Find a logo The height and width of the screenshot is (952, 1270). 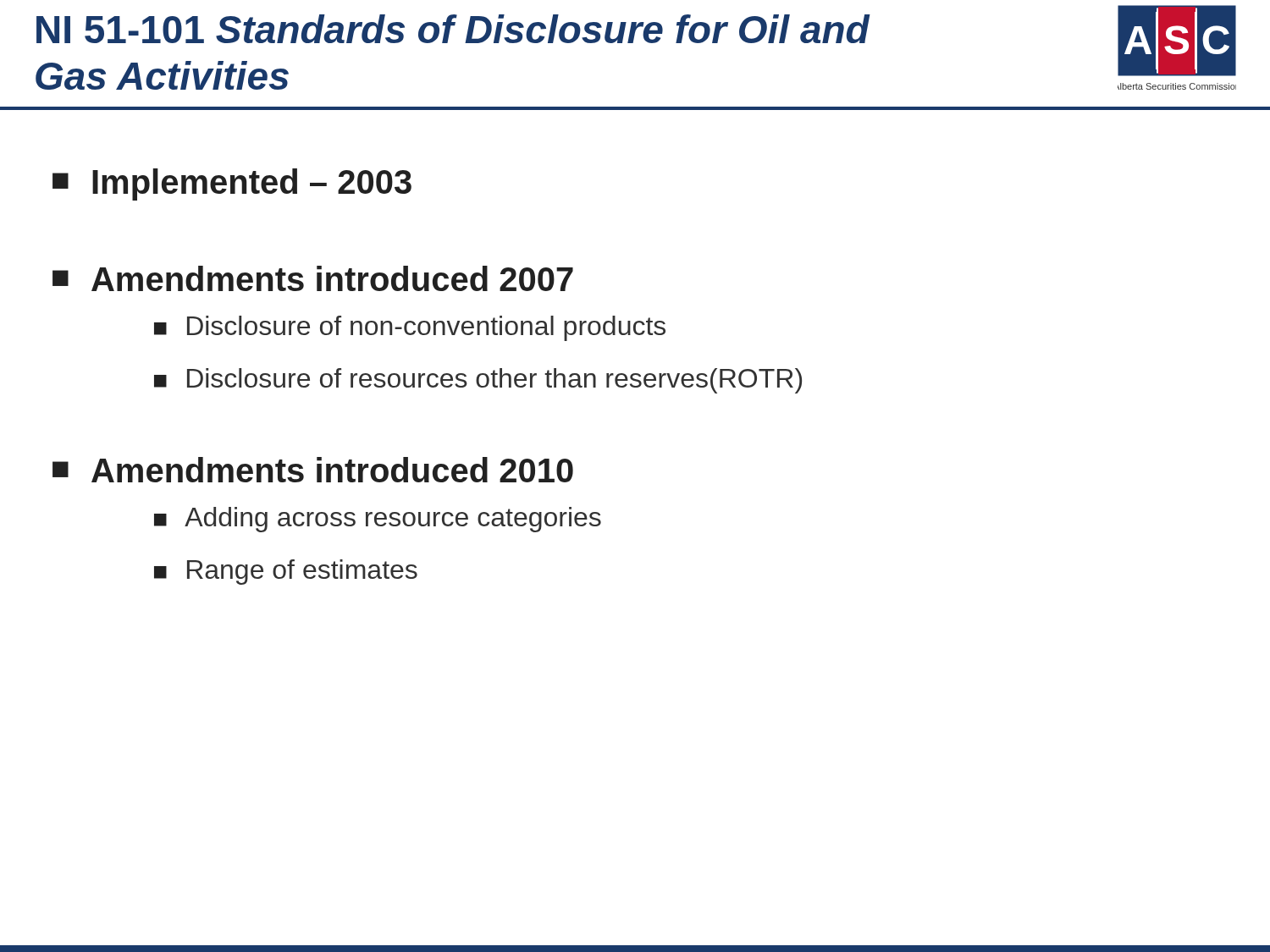pos(1177,53)
